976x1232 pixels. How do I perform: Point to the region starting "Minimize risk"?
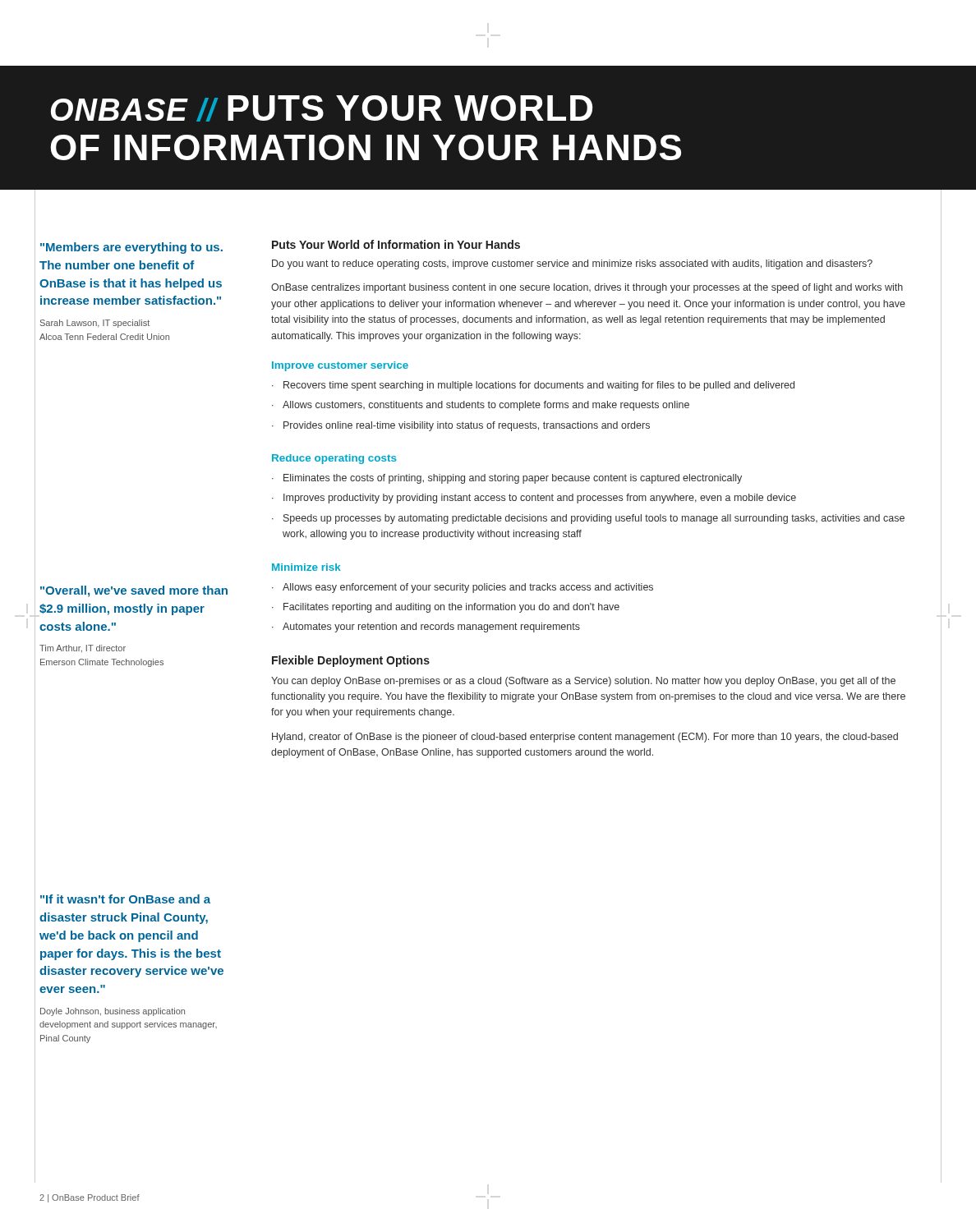pos(306,567)
